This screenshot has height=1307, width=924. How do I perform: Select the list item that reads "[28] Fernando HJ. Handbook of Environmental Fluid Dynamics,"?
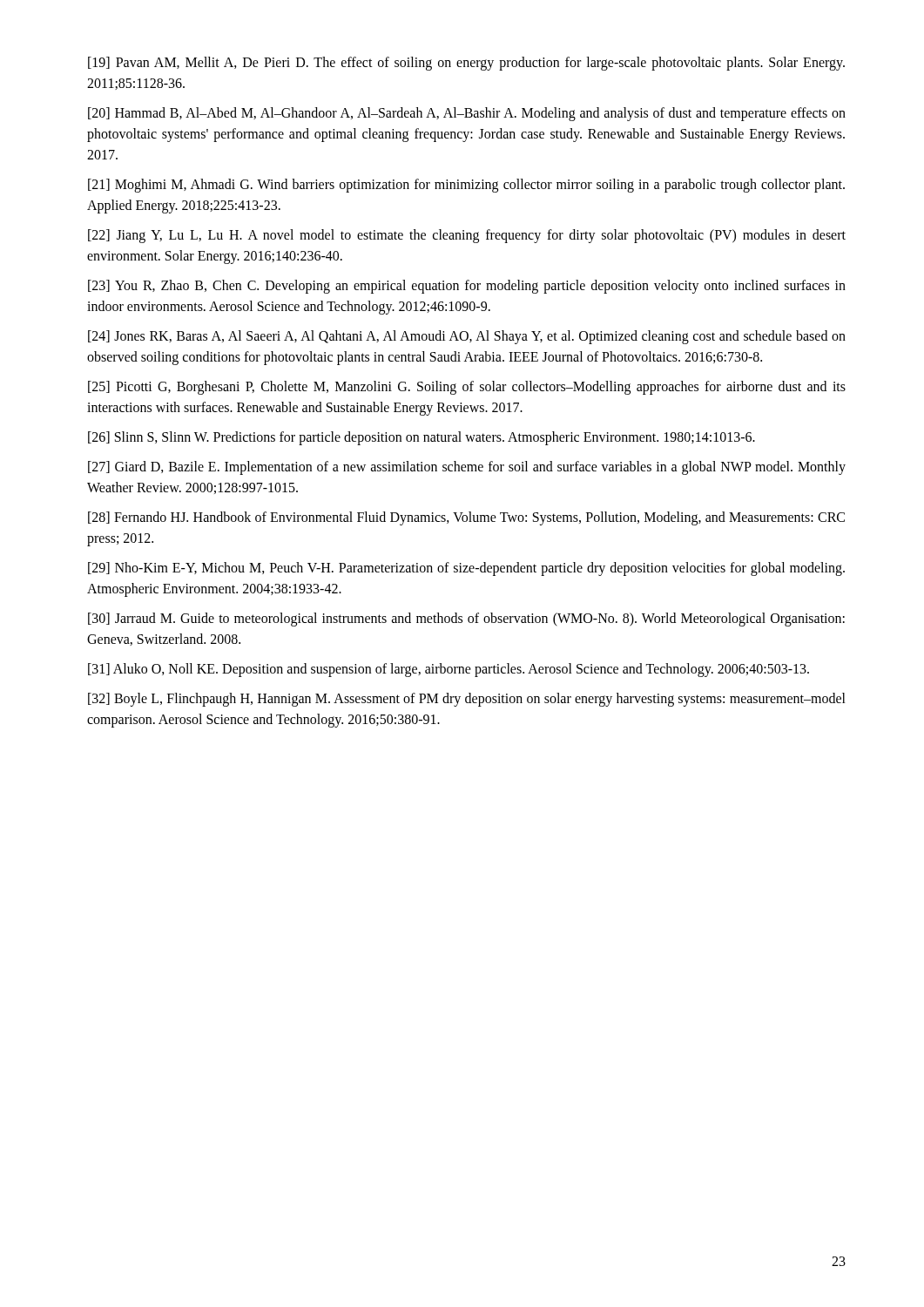tap(466, 528)
